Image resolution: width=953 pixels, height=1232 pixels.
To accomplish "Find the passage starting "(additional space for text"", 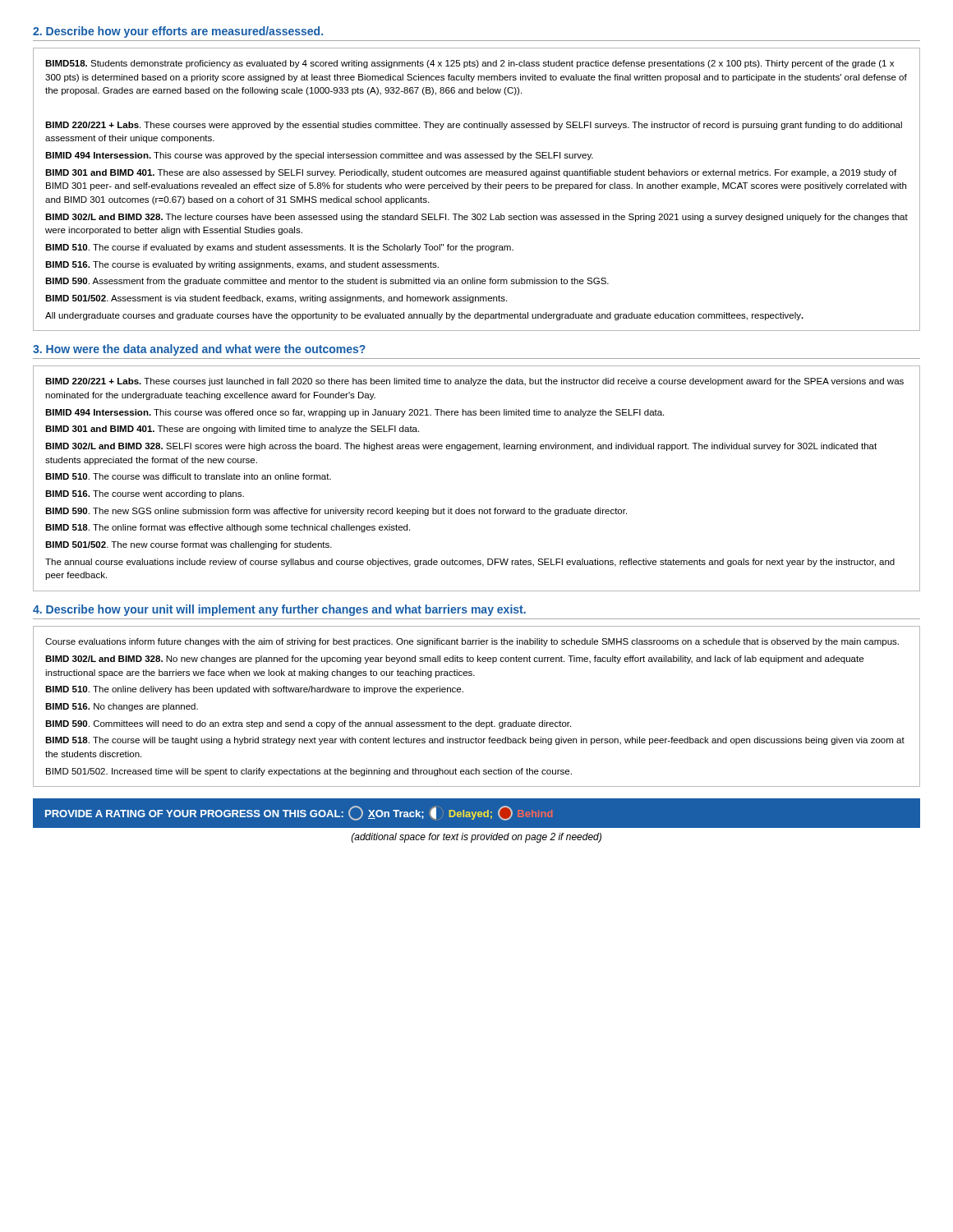I will pos(476,837).
